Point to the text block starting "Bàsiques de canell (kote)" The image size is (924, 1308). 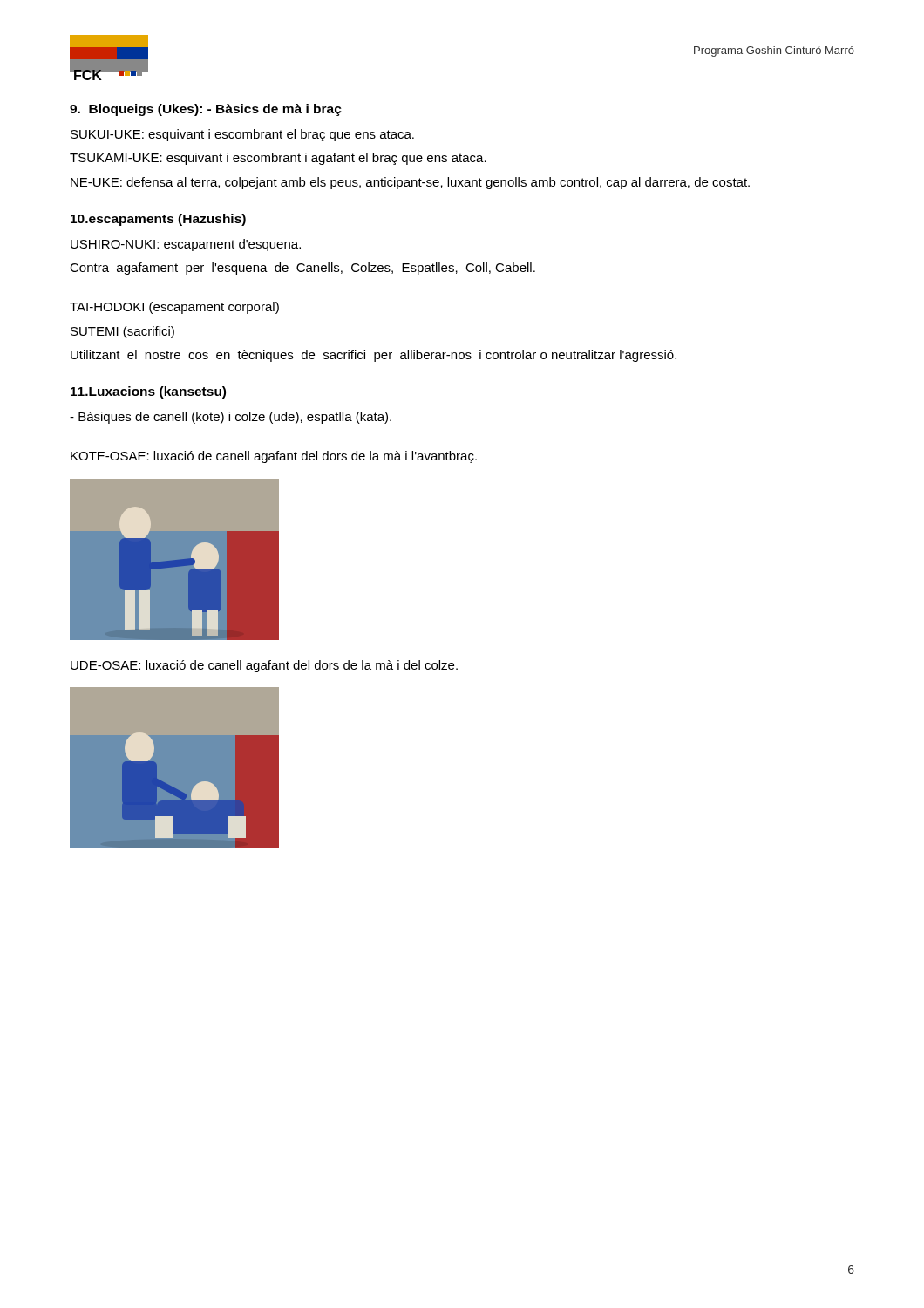pos(231,416)
